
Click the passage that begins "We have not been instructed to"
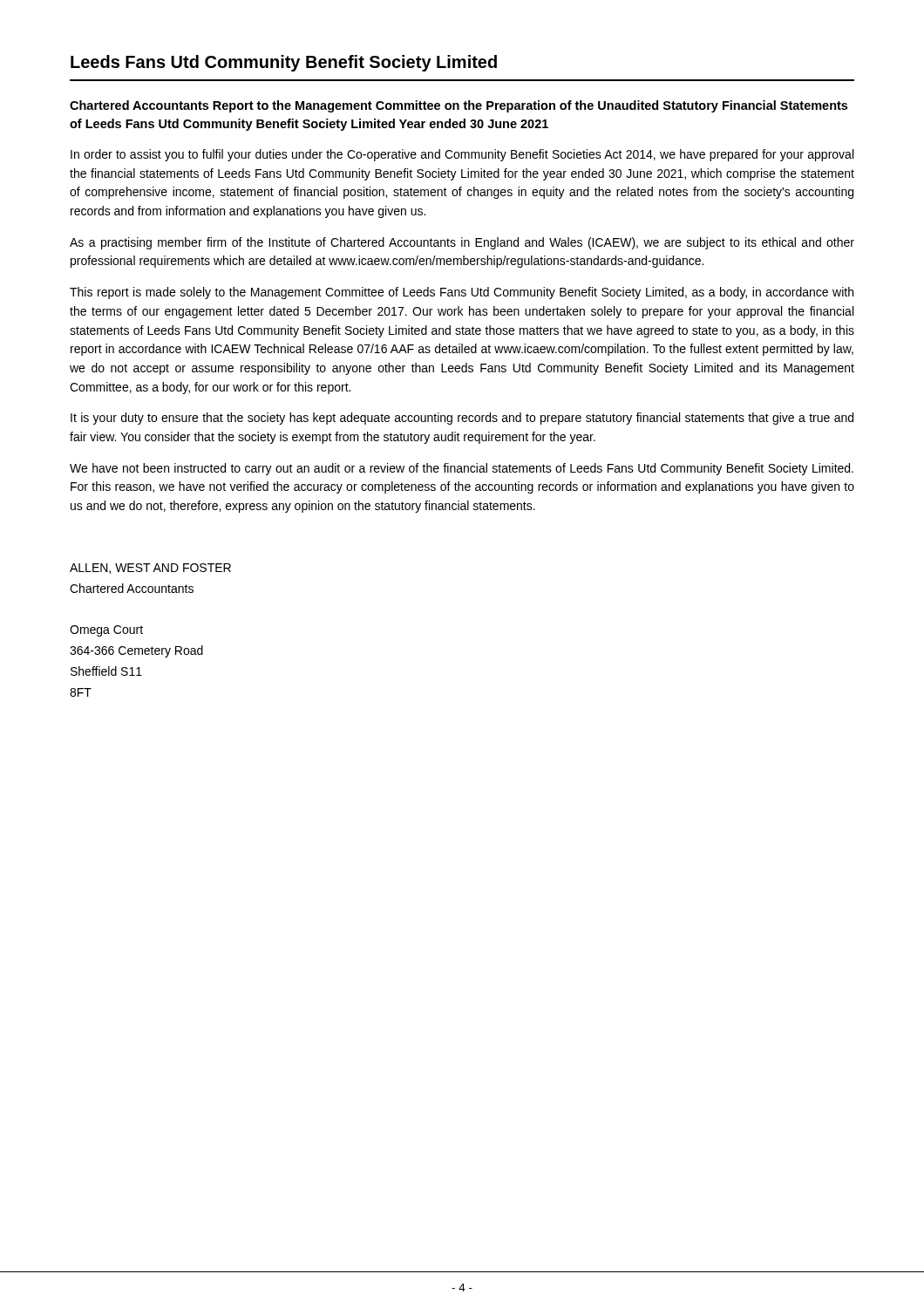tap(462, 487)
